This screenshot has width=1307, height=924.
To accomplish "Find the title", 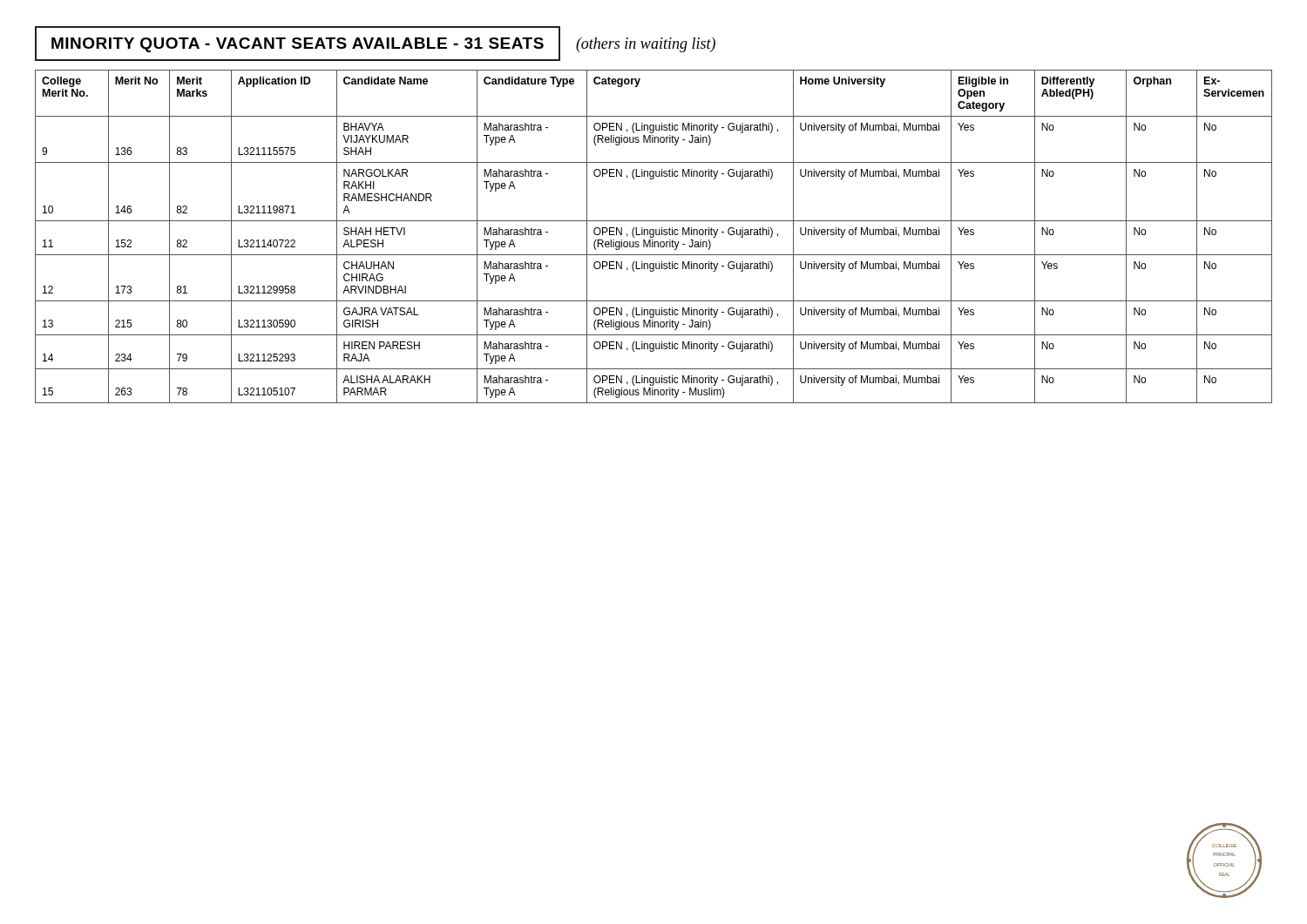I will tap(375, 44).
